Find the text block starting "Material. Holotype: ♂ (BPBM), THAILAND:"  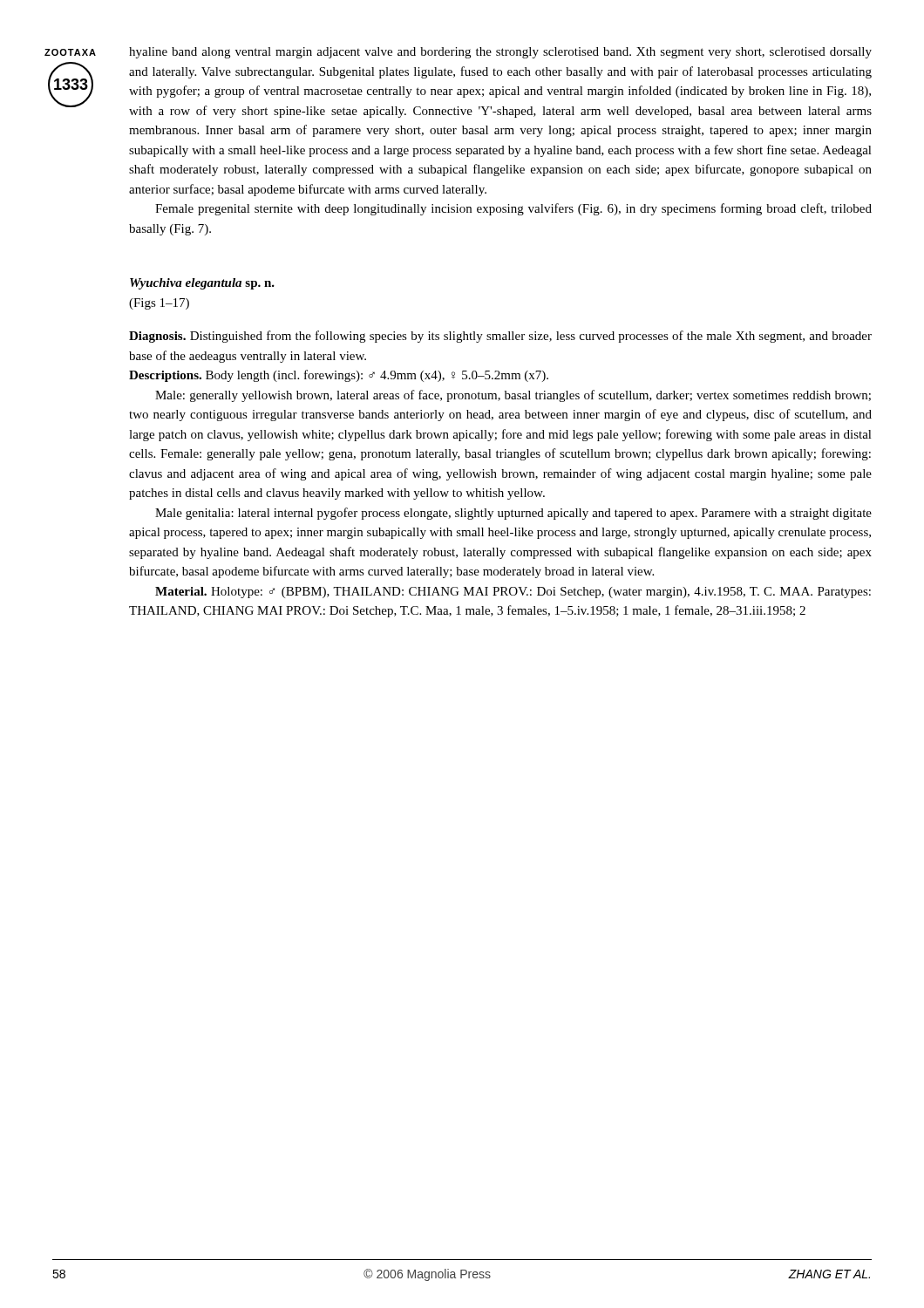pyautogui.click(x=500, y=601)
